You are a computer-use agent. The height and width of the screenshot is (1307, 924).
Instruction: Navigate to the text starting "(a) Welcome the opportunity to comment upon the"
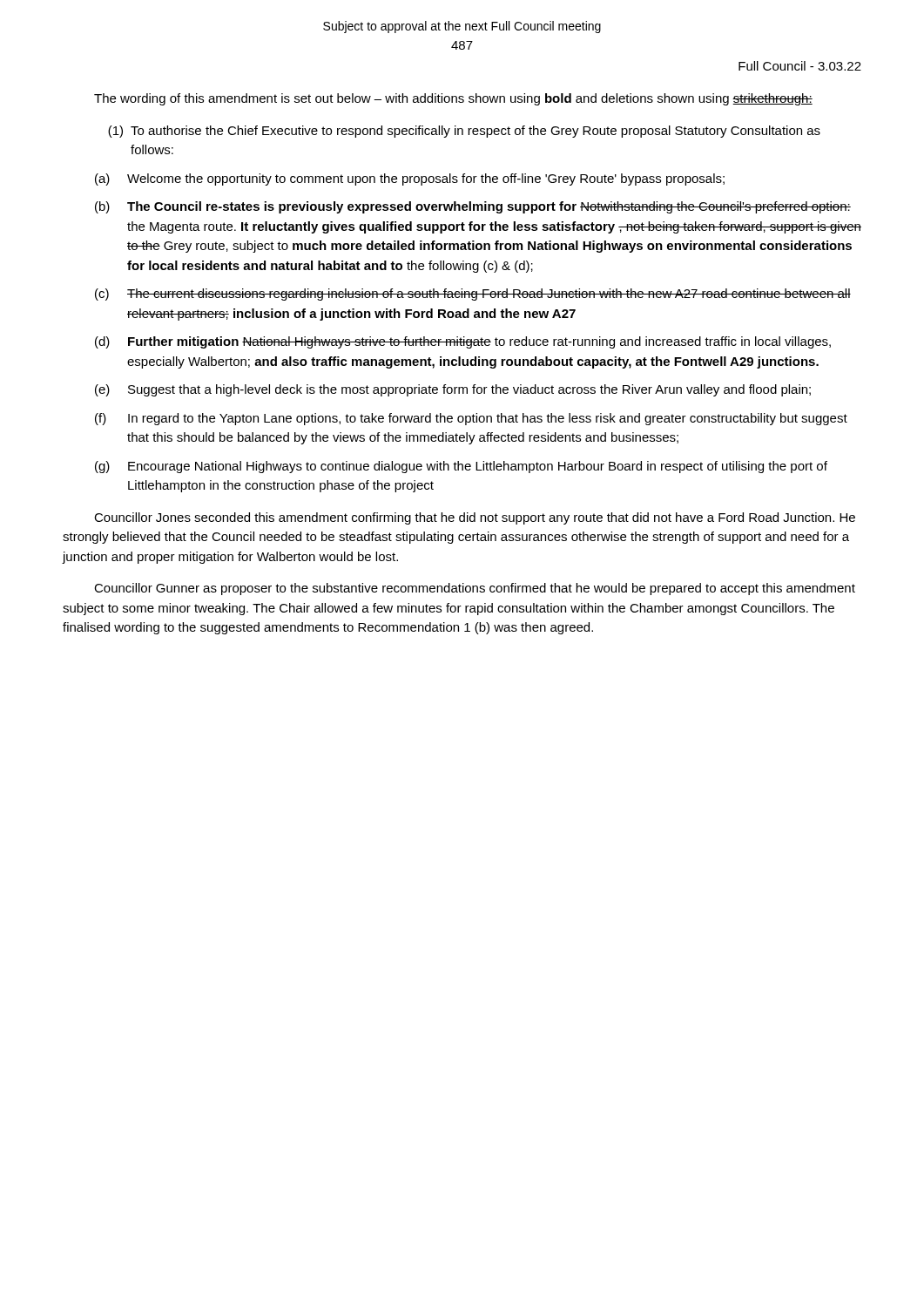coord(478,178)
